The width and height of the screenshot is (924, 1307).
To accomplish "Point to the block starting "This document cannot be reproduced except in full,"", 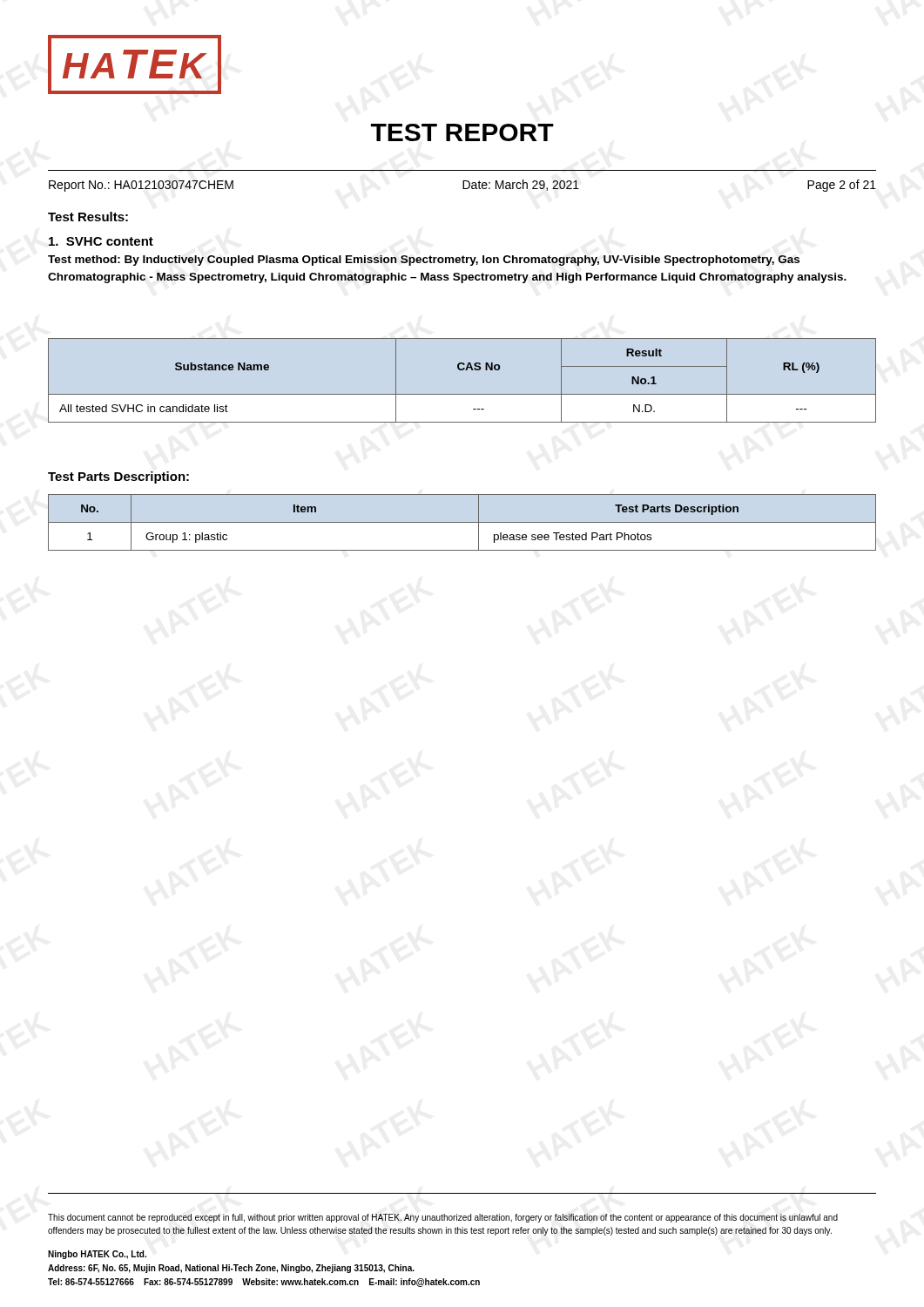I will click(x=443, y=1224).
